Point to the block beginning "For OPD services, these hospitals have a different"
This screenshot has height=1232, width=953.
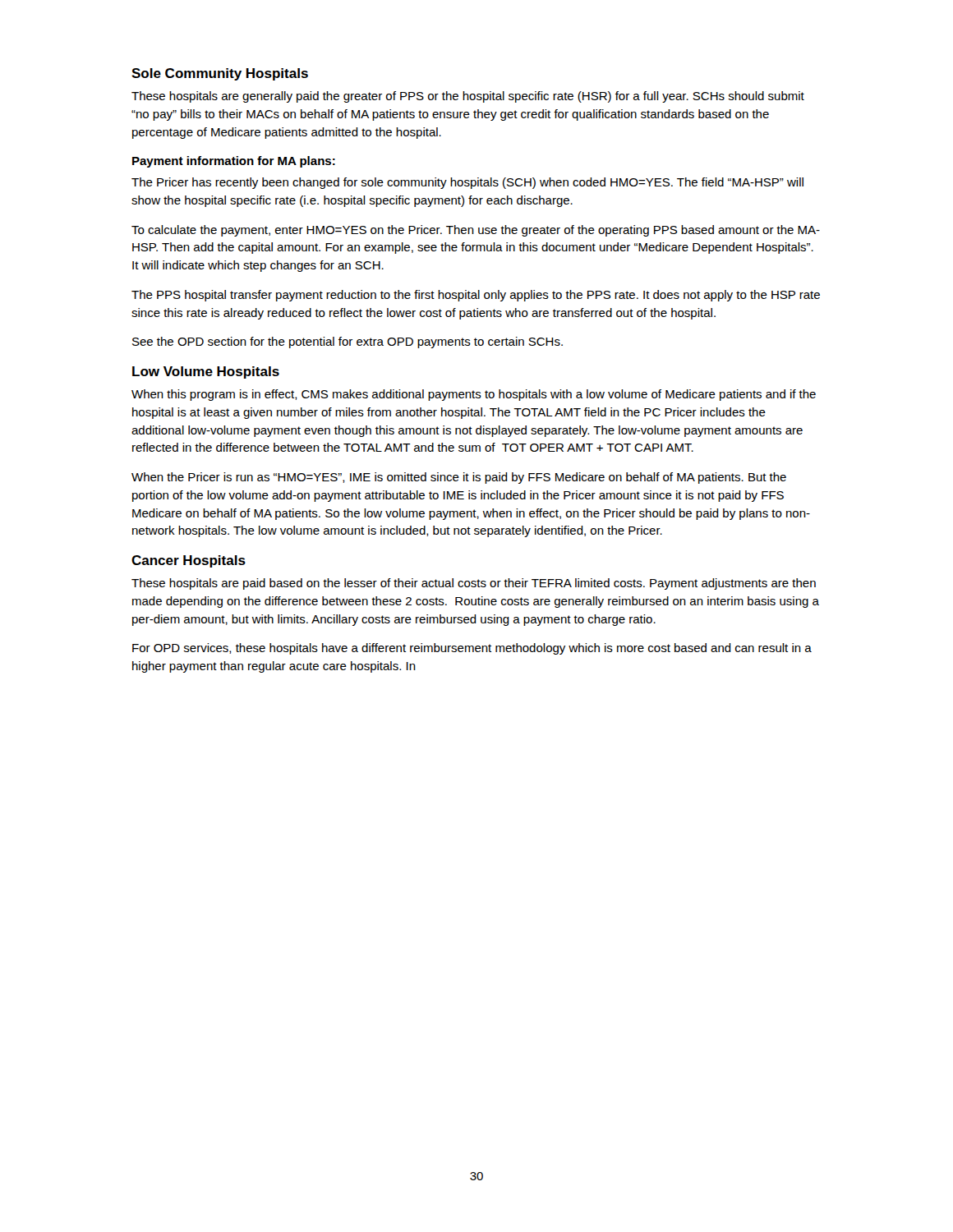pyautogui.click(x=471, y=657)
